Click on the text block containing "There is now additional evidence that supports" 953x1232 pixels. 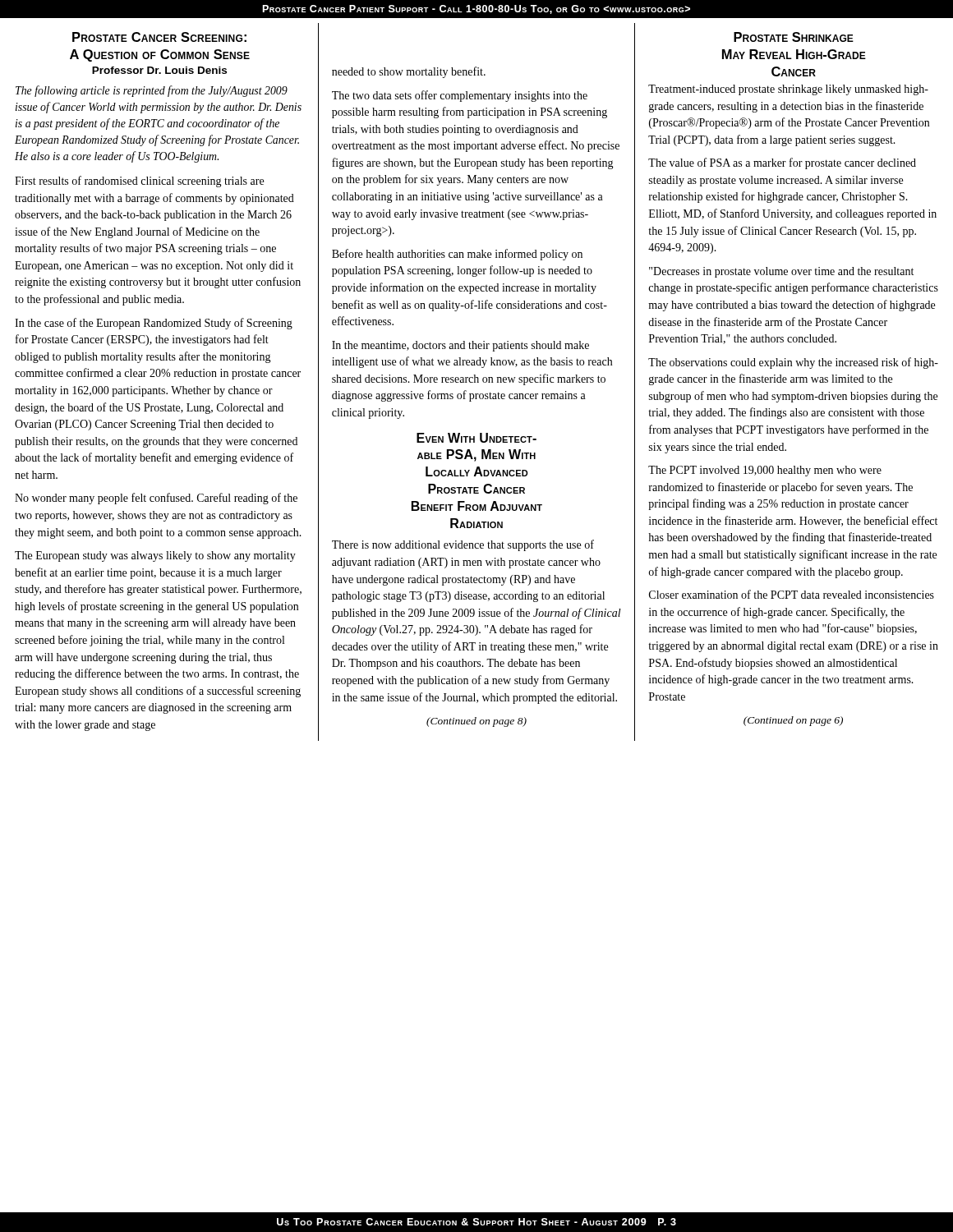476,622
